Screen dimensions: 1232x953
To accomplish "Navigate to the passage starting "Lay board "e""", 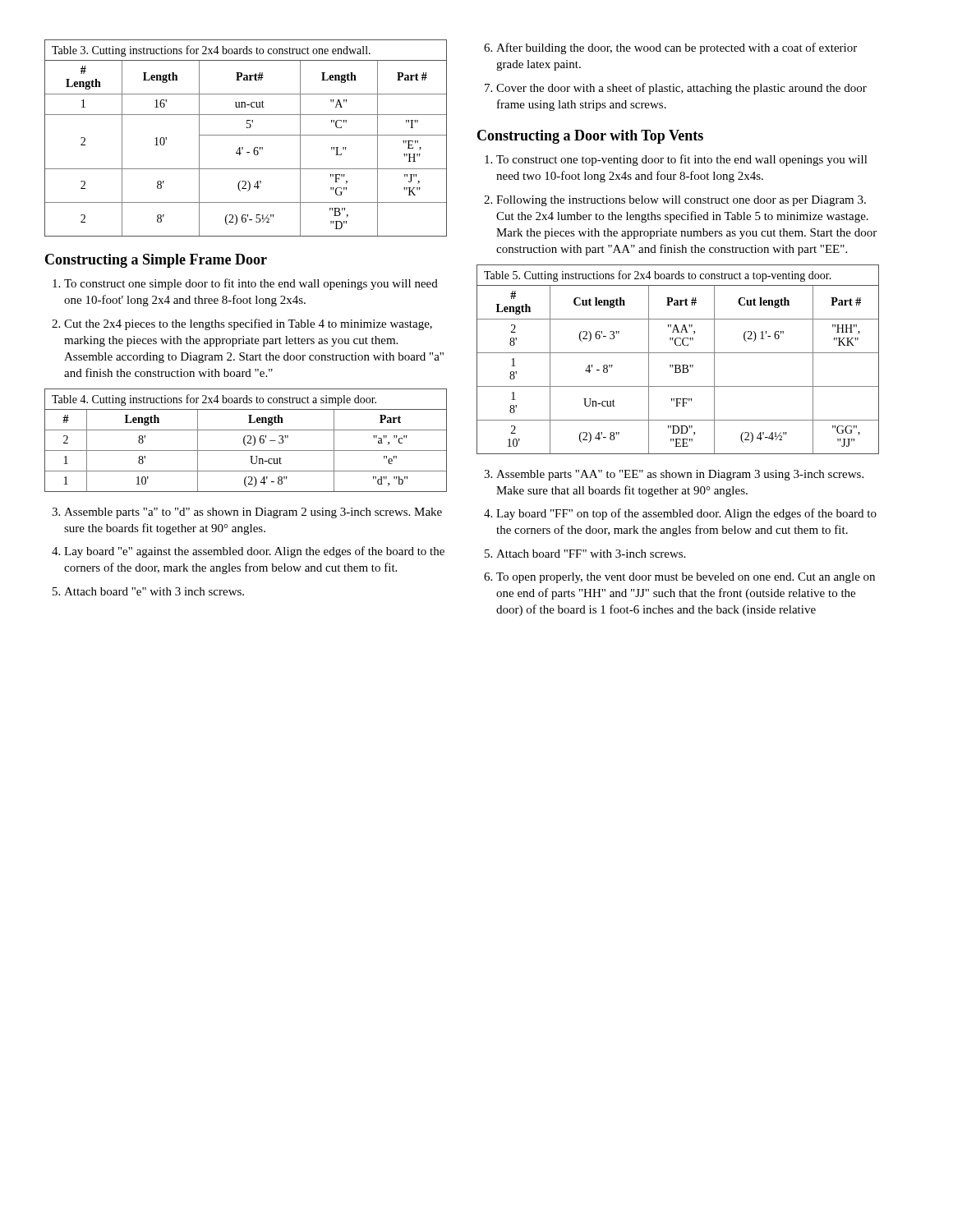I will tap(254, 559).
